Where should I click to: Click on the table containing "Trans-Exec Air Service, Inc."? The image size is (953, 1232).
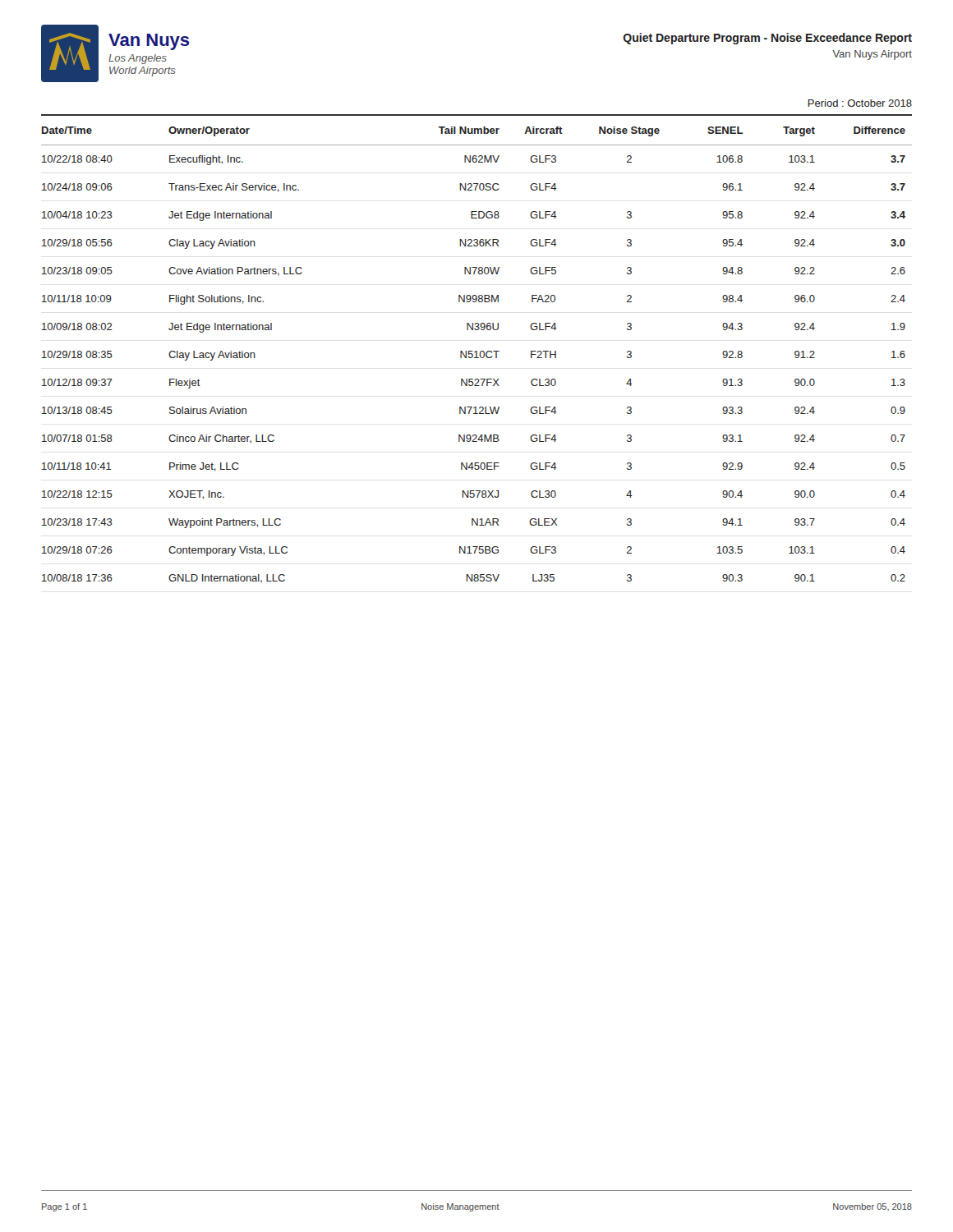[x=476, y=354]
